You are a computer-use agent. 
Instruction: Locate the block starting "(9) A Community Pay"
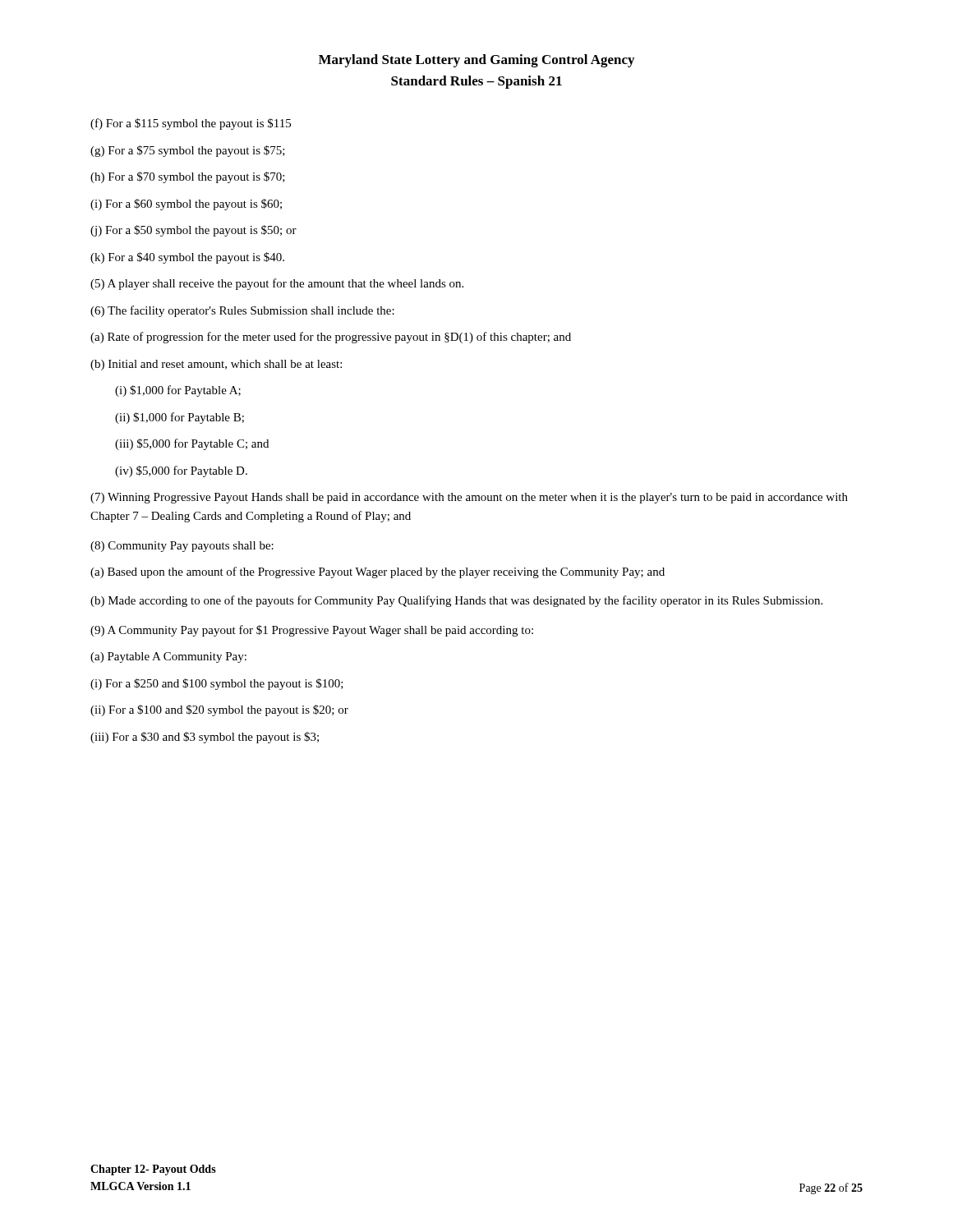click(x=312, y=630)
